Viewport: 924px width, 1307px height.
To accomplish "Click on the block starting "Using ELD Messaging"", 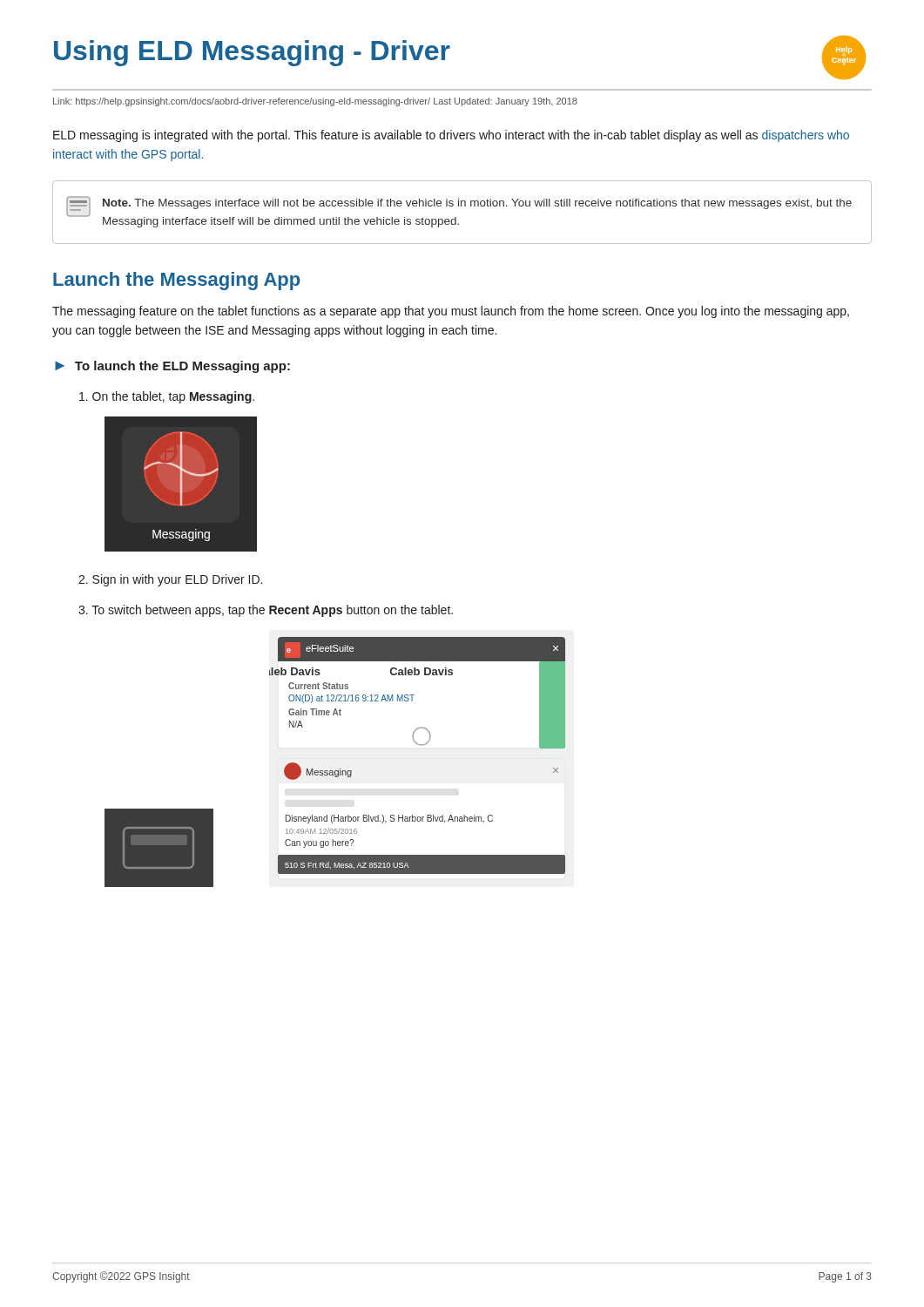I will click(x=251, y=51).
